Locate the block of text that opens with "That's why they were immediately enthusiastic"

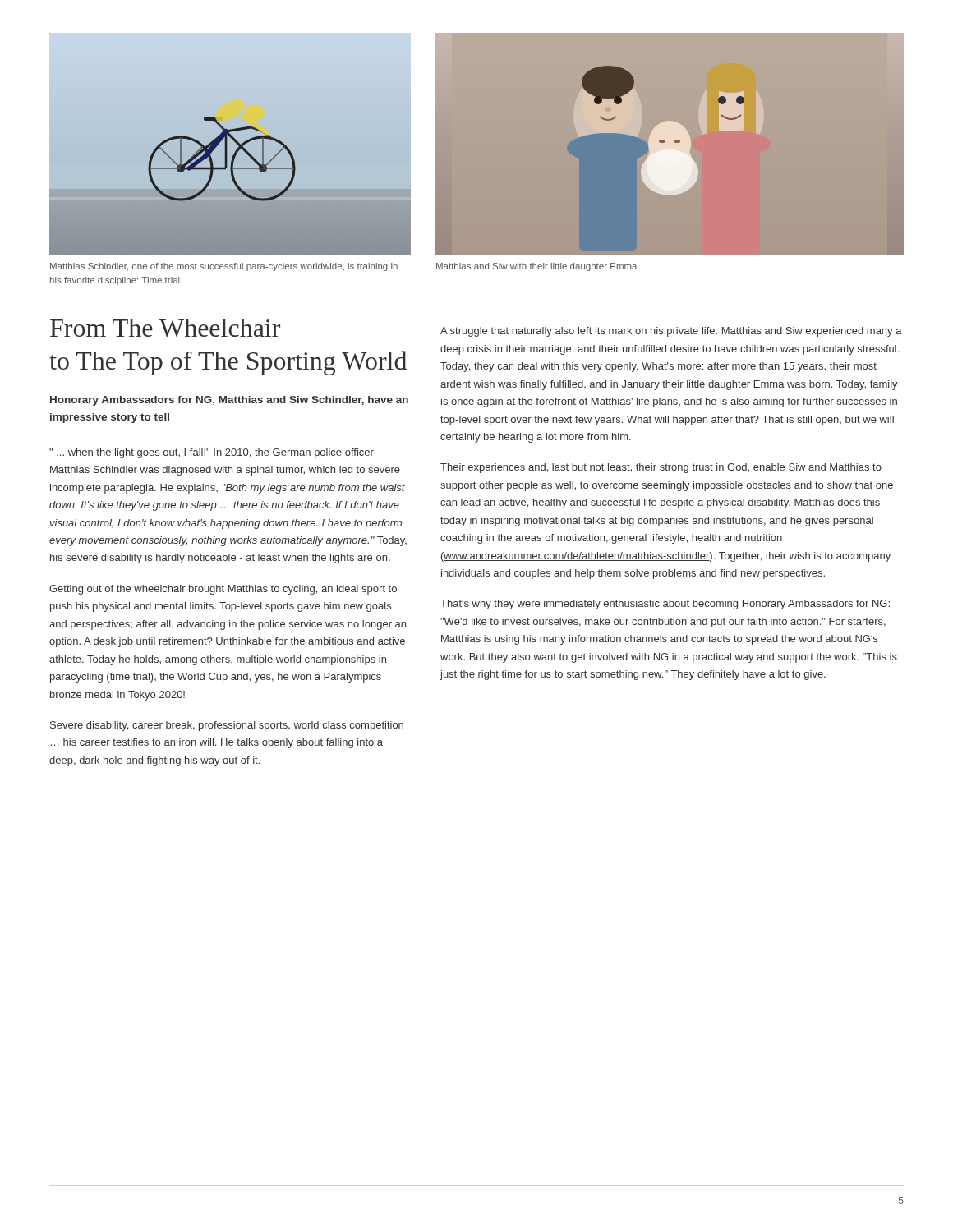[672, 639]
